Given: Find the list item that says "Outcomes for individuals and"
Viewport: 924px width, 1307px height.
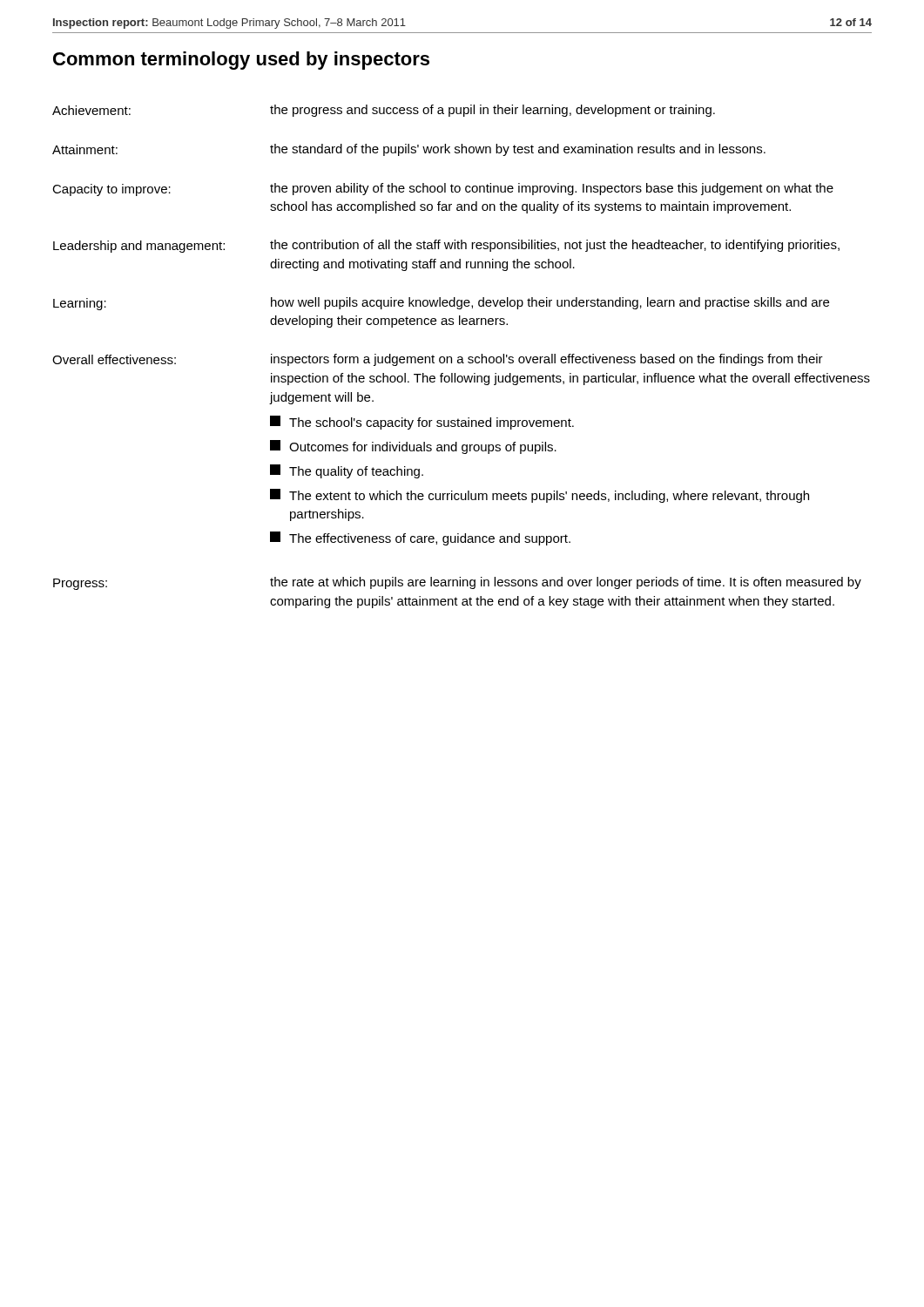Looking at the screenshot, I should click(x=413, y=447).
